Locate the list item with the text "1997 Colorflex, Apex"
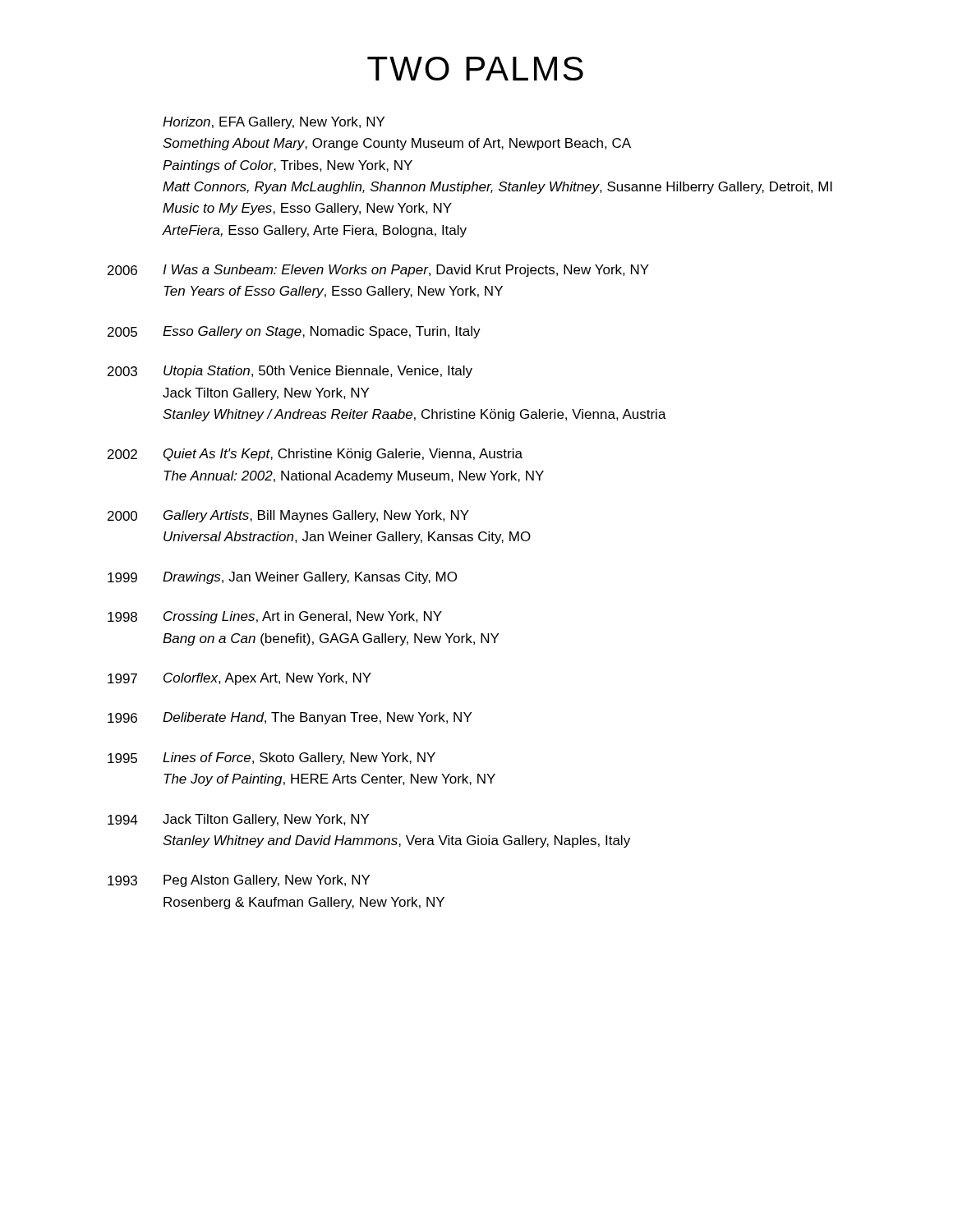The height and width of the screenshot is (1232, 953). point(239,679)
